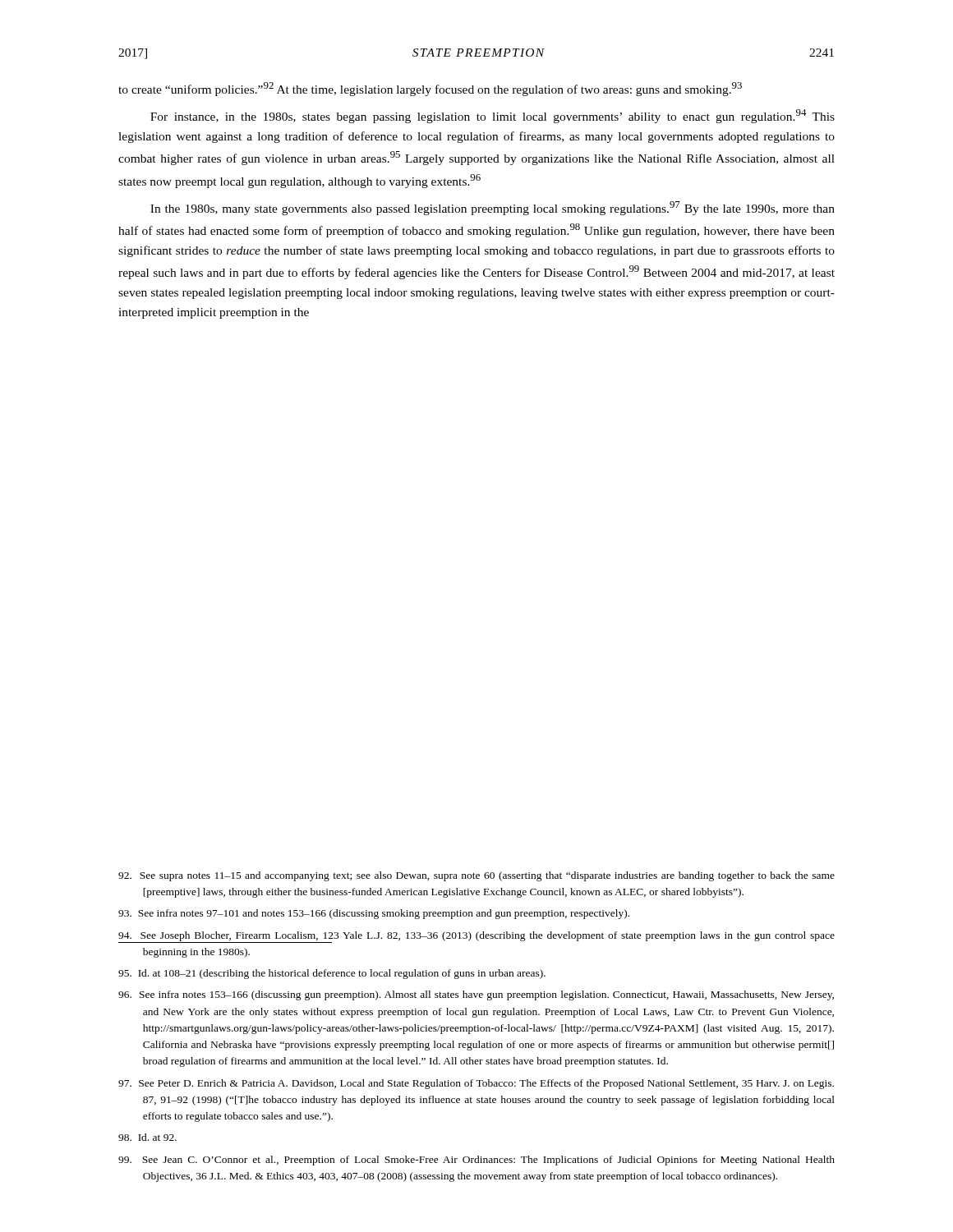
Task: Locate the text "Id. at 92."
Action: coord(148,1137)
